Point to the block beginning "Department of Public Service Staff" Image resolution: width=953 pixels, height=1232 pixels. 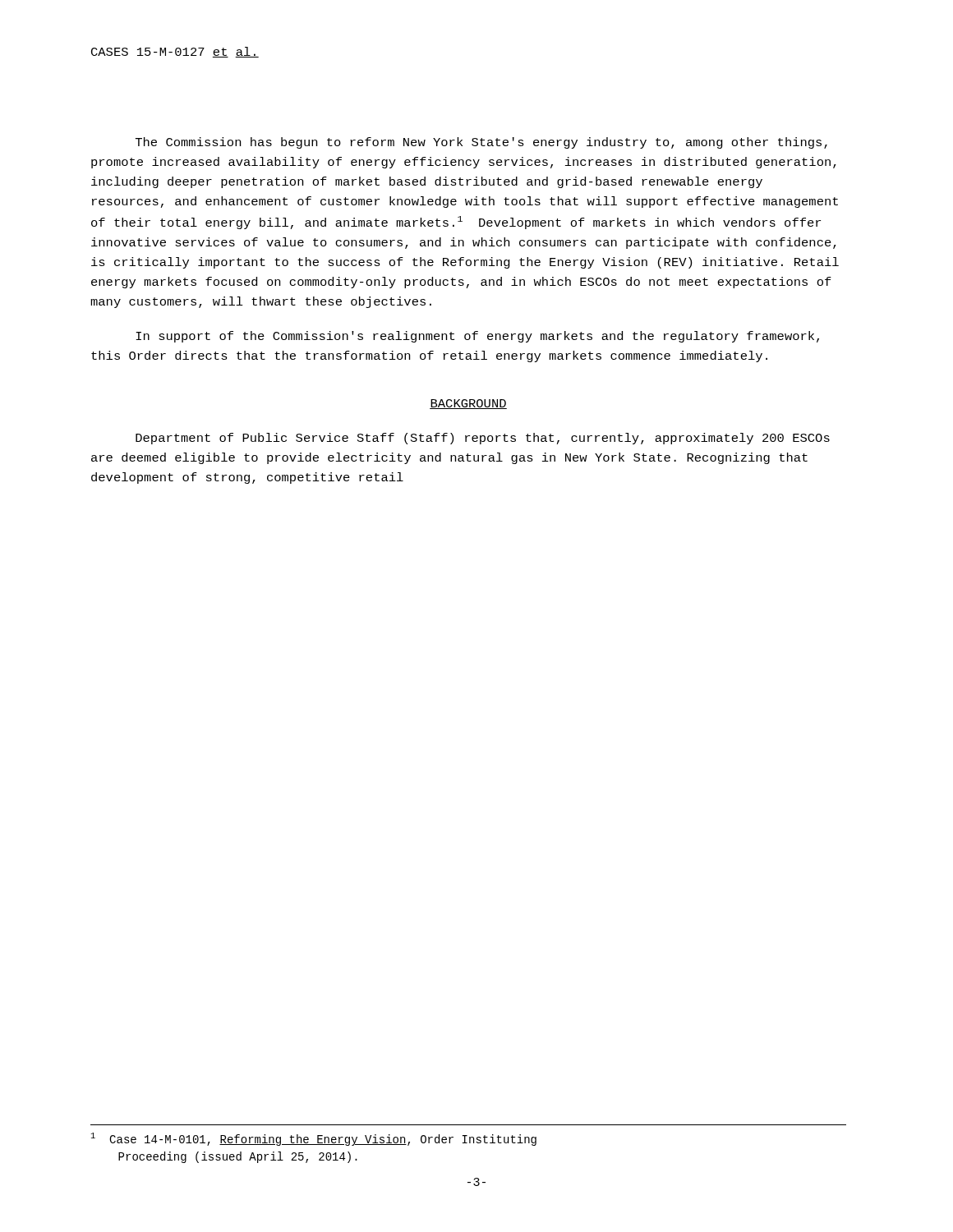468,459
